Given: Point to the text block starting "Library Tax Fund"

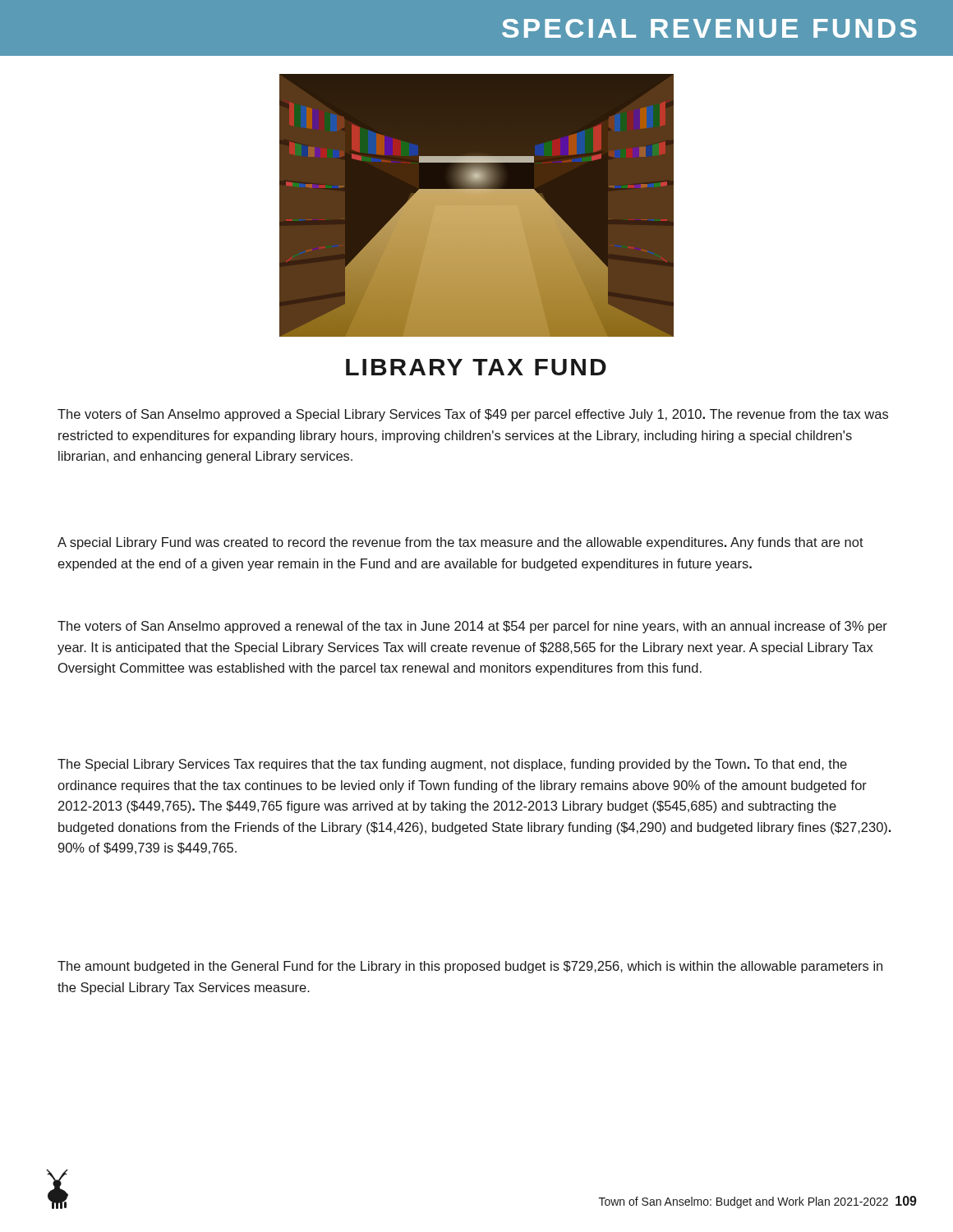Looking at the screenshot, I should 476,367.
